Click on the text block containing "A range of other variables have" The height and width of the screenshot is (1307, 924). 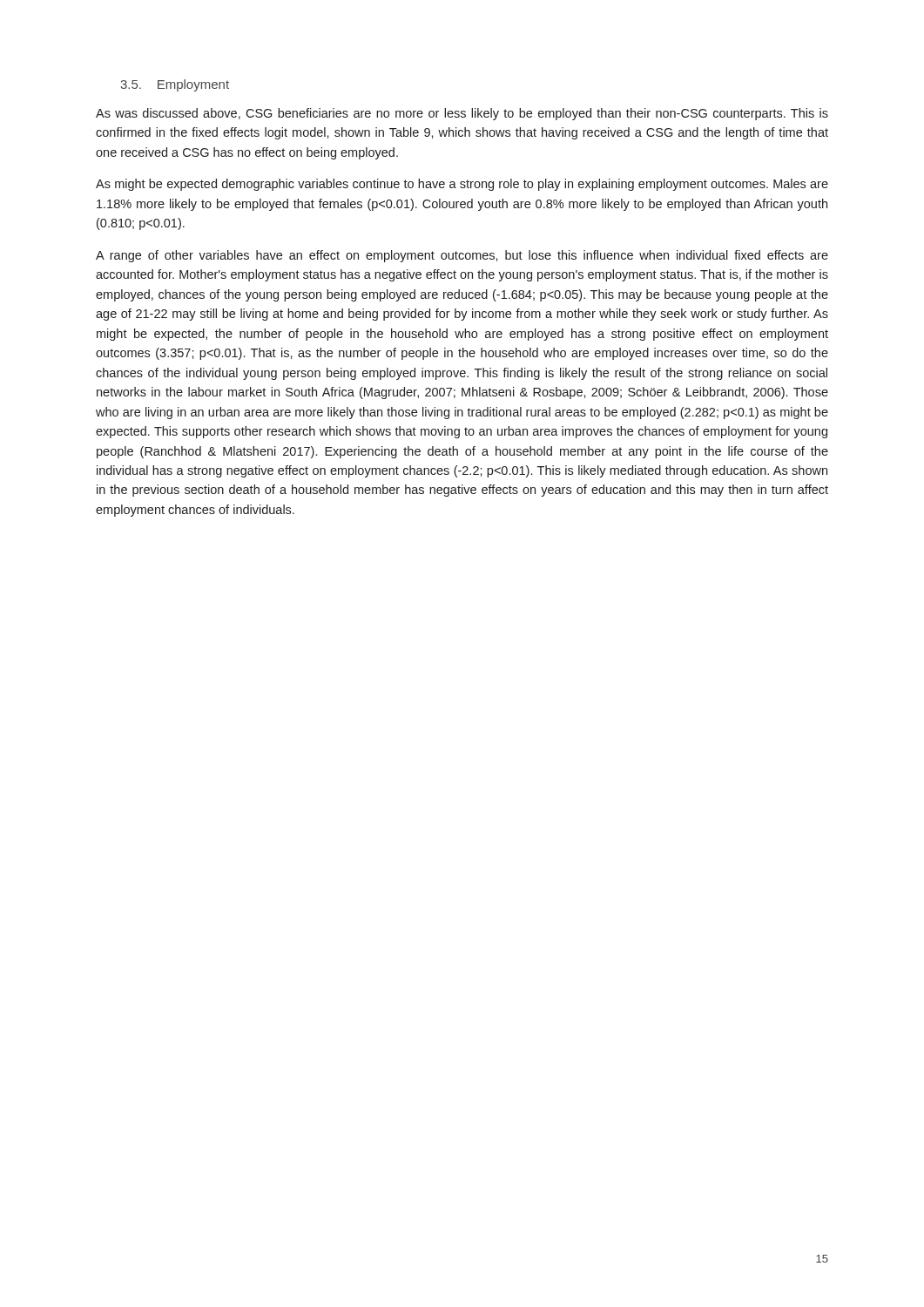tap(462, 382)
